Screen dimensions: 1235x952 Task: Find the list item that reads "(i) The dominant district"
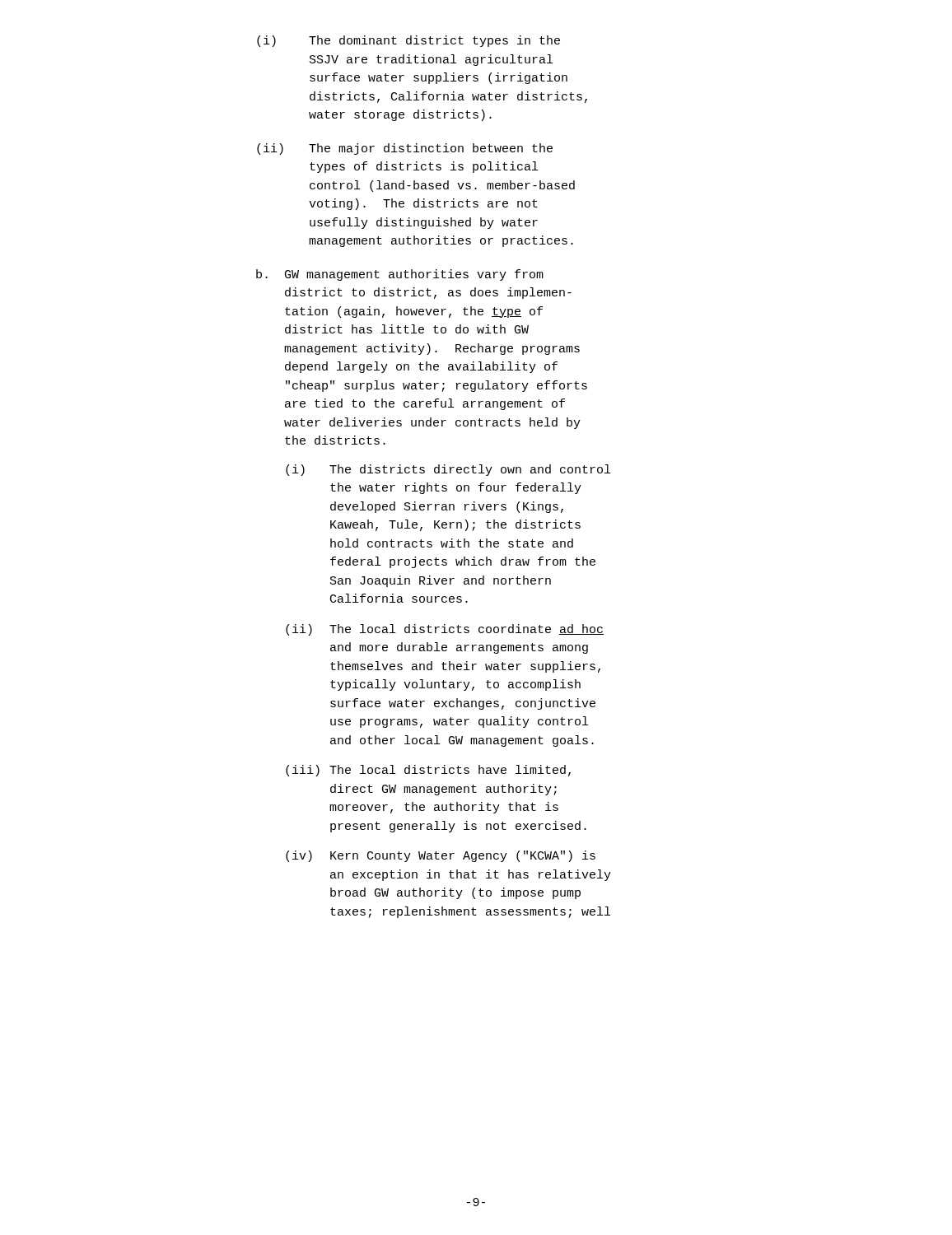coord(571,79)
